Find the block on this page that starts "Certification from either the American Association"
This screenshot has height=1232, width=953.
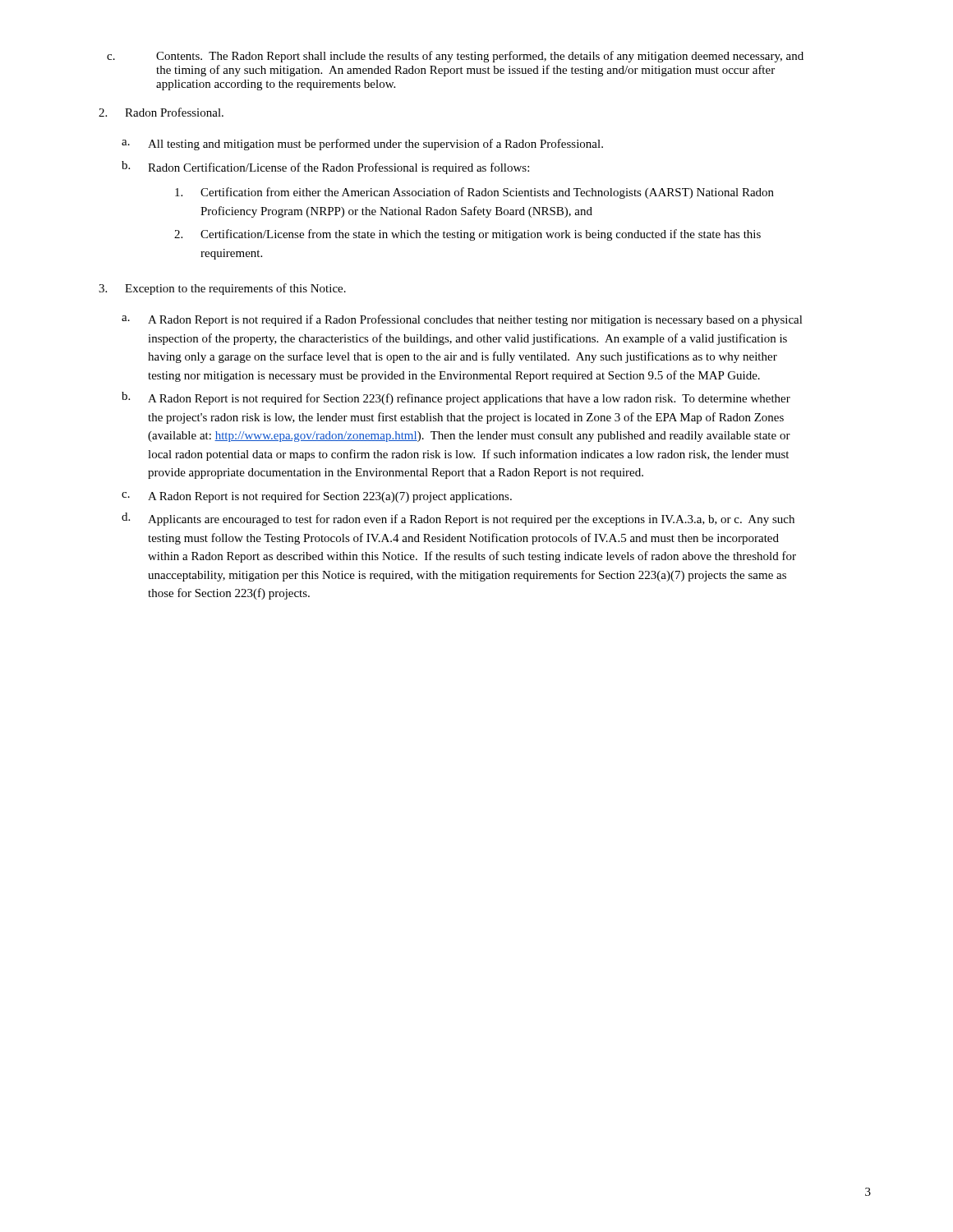pyautogui.click(x=490, y=202)
